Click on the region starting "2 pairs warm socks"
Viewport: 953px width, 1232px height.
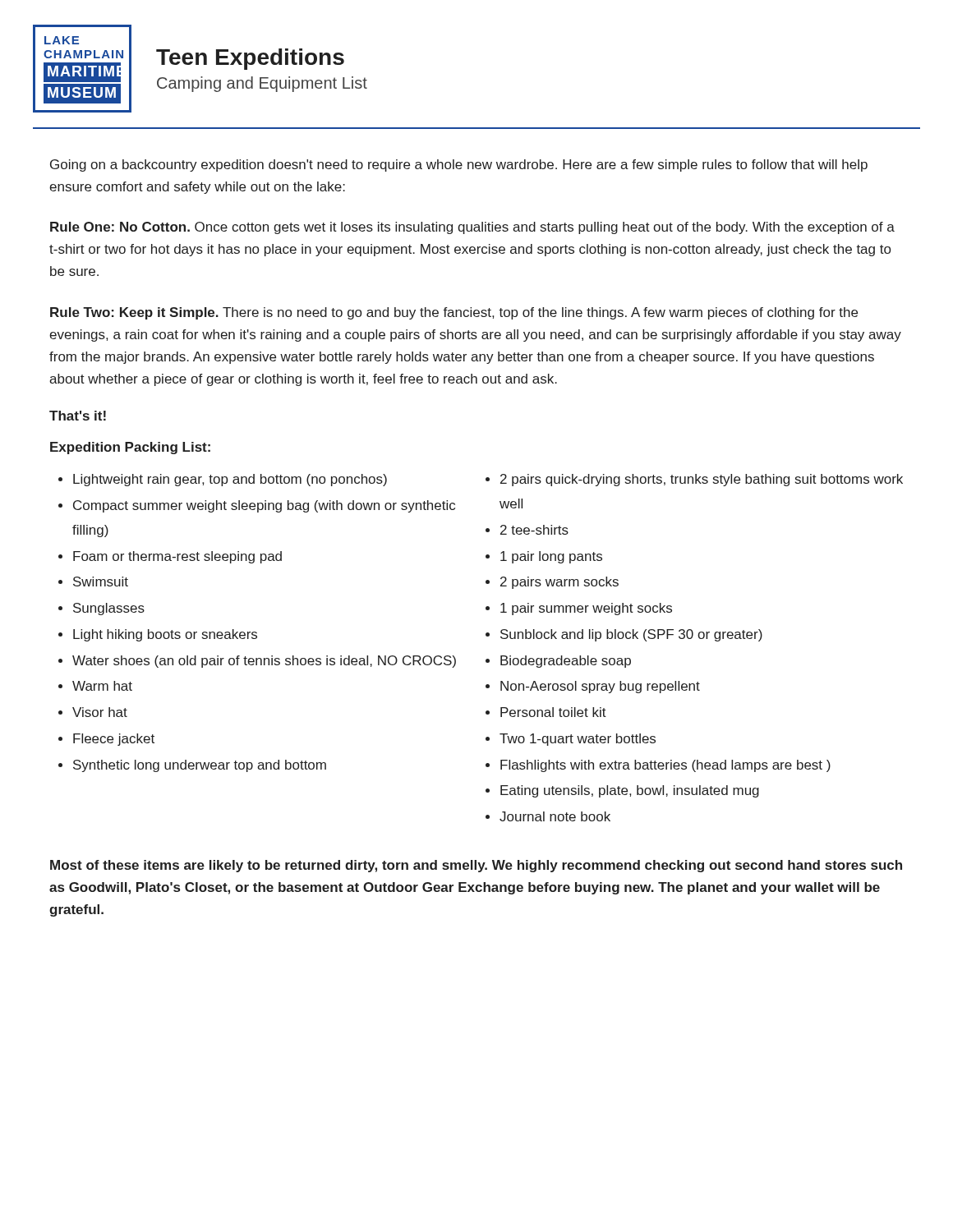tap(559, 582)
